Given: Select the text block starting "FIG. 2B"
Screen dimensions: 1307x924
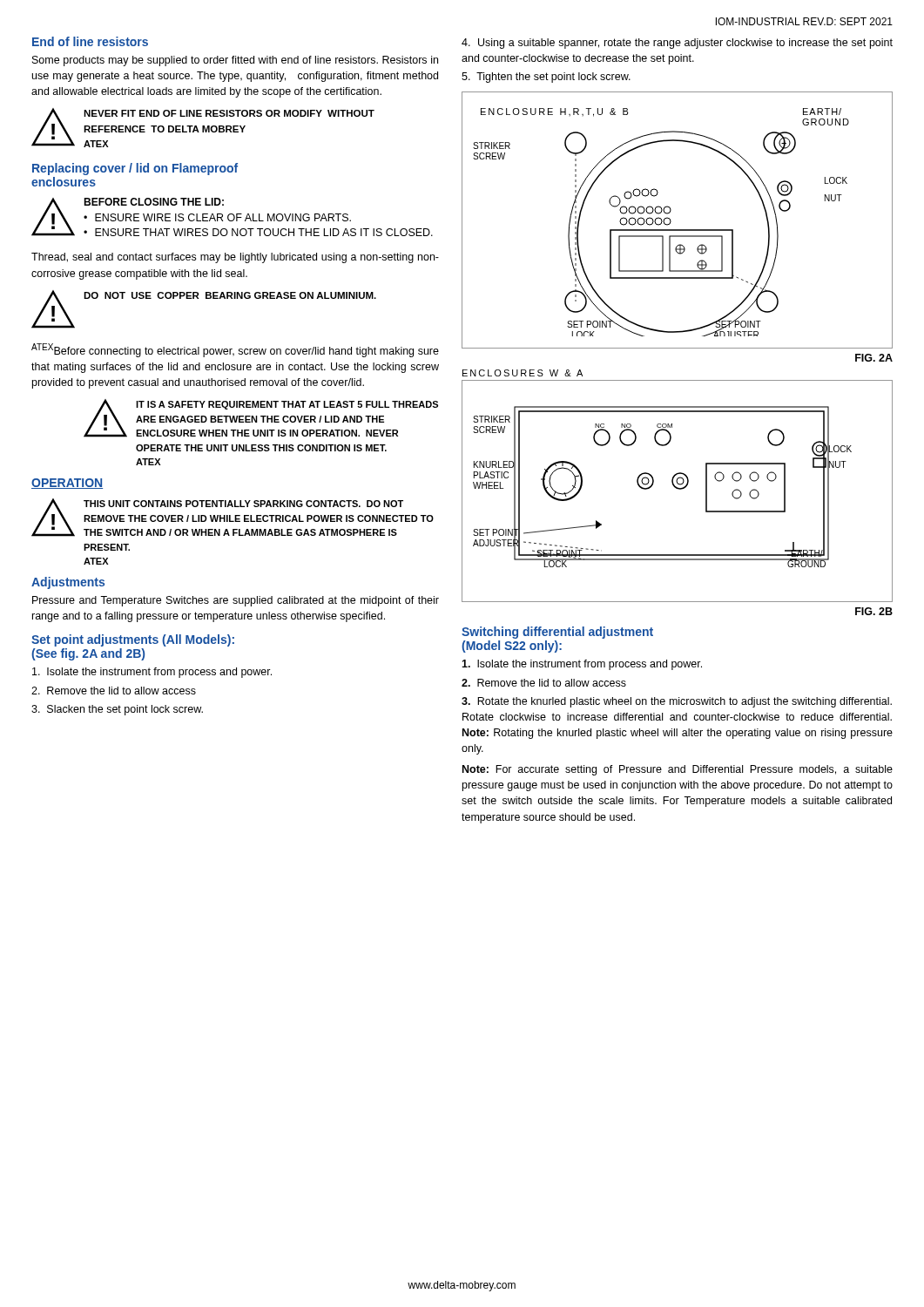Looking at the screenshot, I should pyautogui.click(x=874, y=612).
